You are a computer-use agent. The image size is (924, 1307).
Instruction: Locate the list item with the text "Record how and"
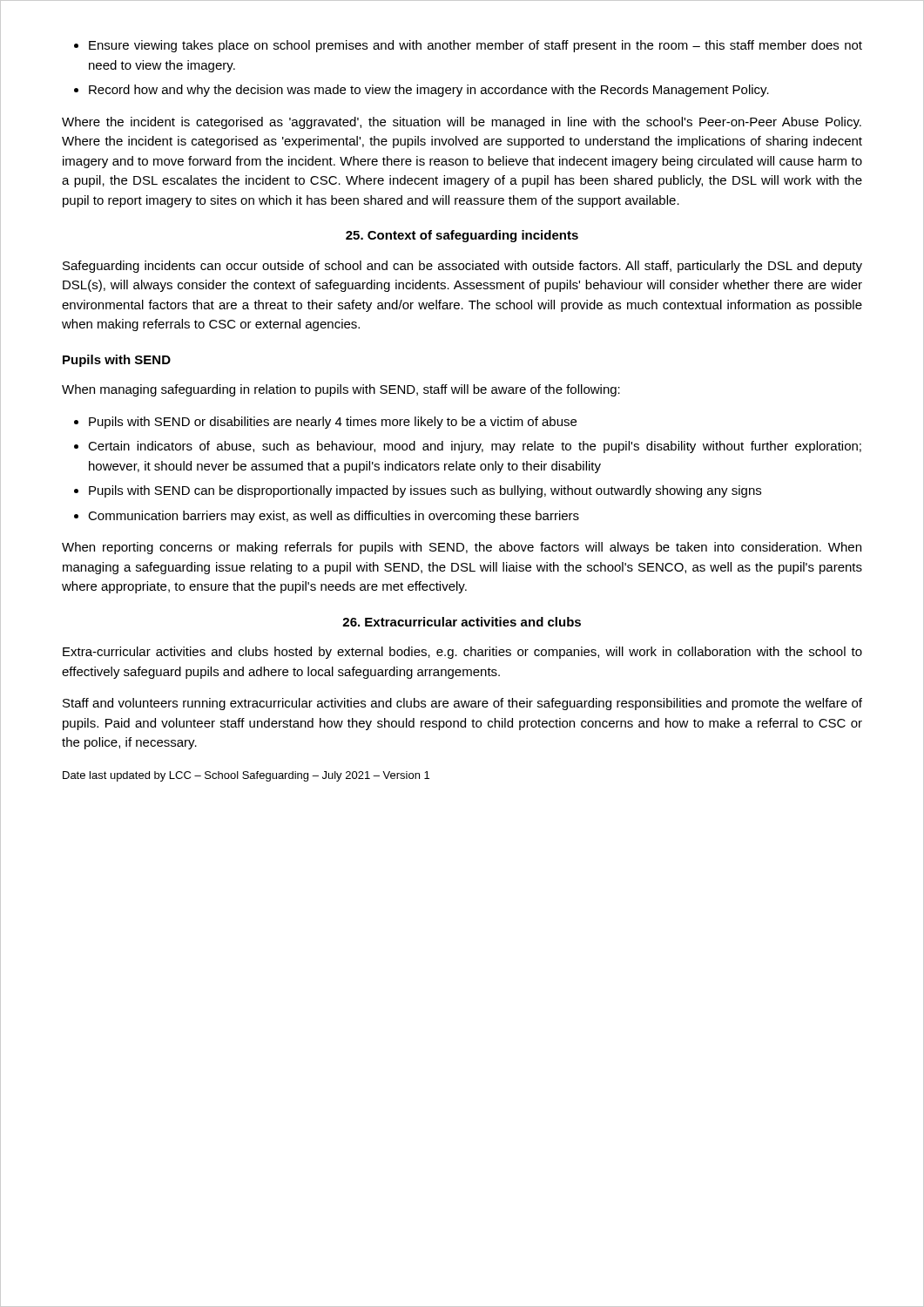tap(475, 90)
